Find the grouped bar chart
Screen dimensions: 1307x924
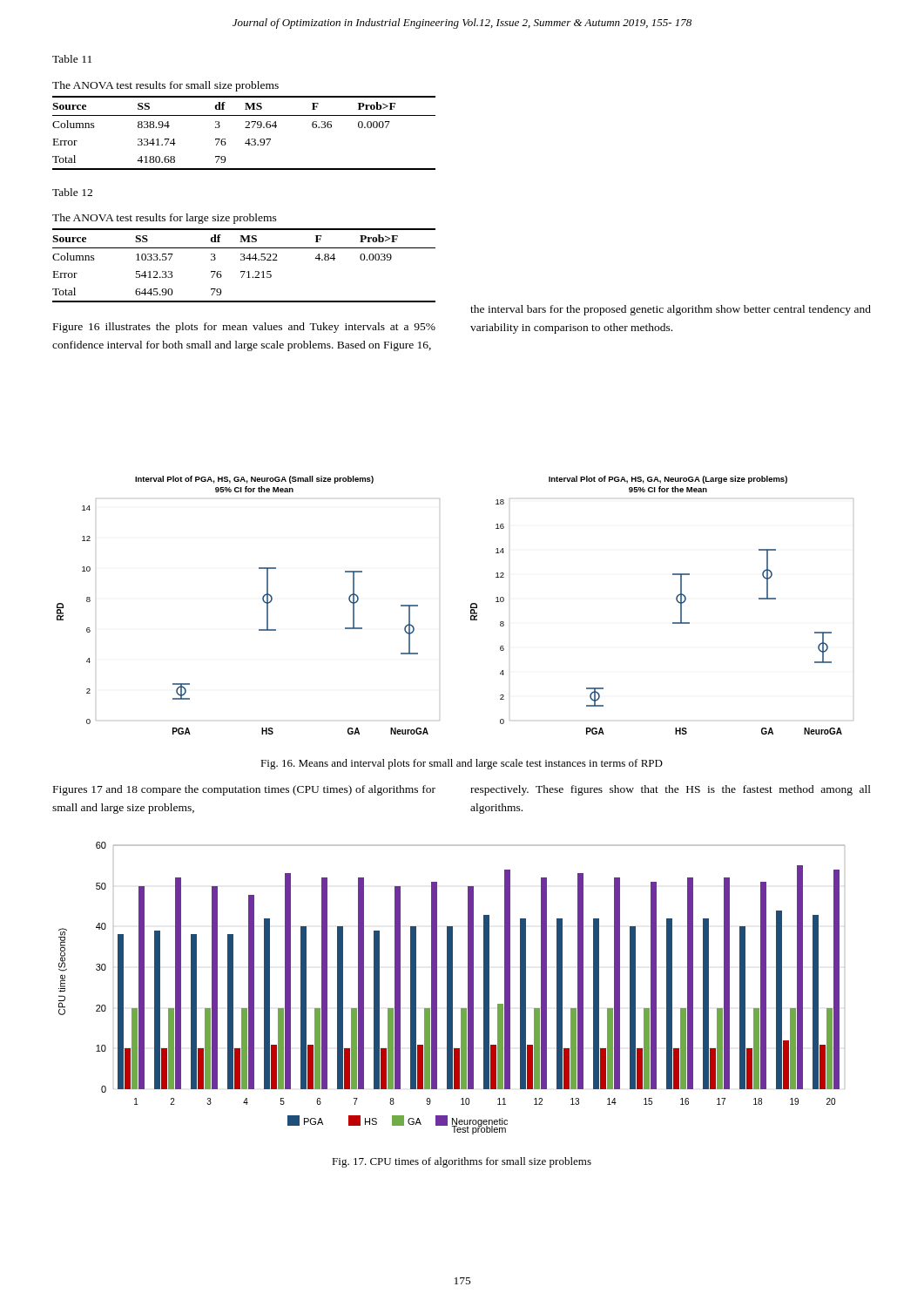[x=453, y=995]
